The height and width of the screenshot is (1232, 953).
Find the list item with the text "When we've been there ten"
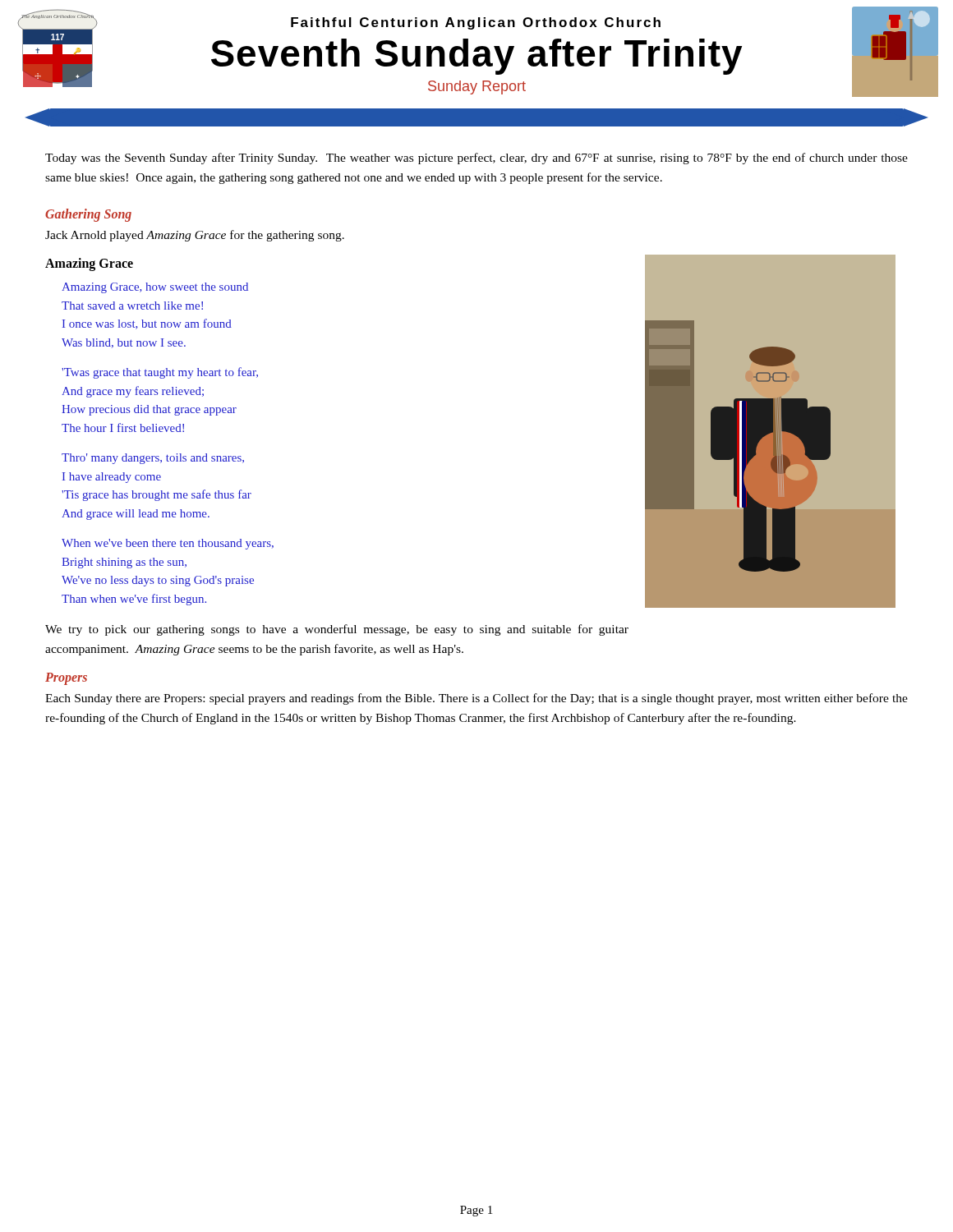point(168,544)
